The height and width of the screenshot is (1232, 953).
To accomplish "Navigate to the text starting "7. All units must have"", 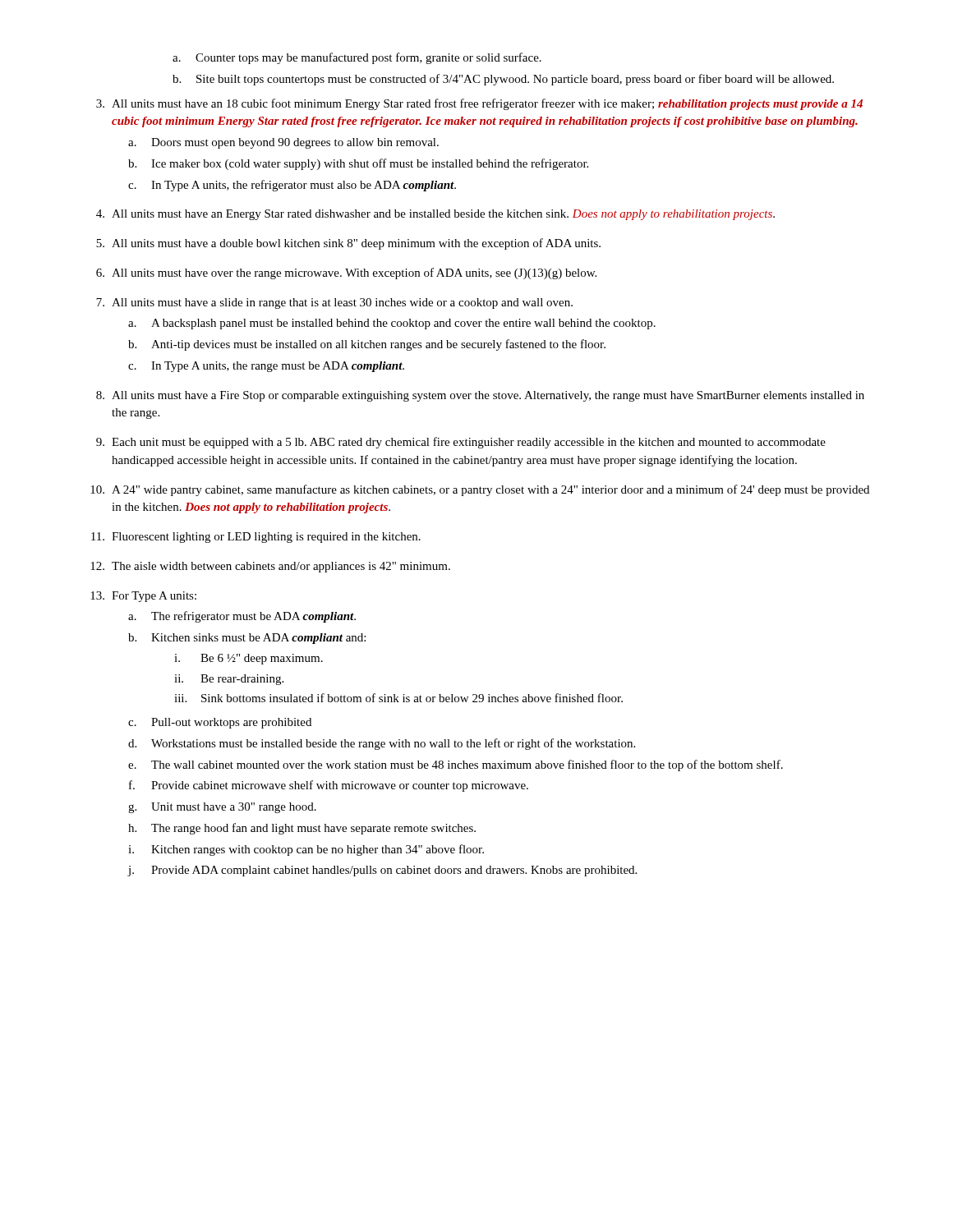I will pyautogui.click(x=476, y=336).
